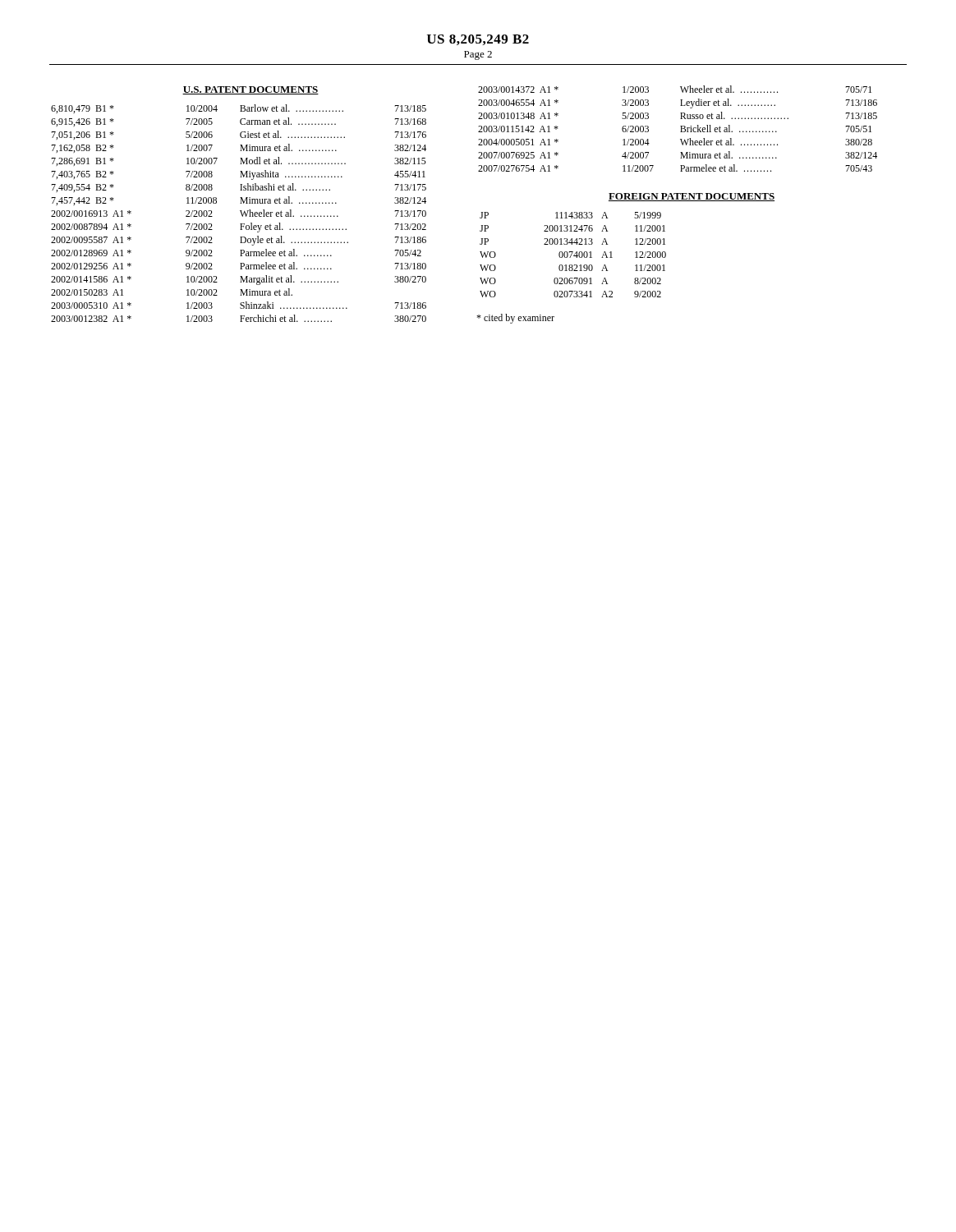
Task: Select the section header that says "U.S. PATENT DOCUMENTS"
Action: click(x=251, y=89)
